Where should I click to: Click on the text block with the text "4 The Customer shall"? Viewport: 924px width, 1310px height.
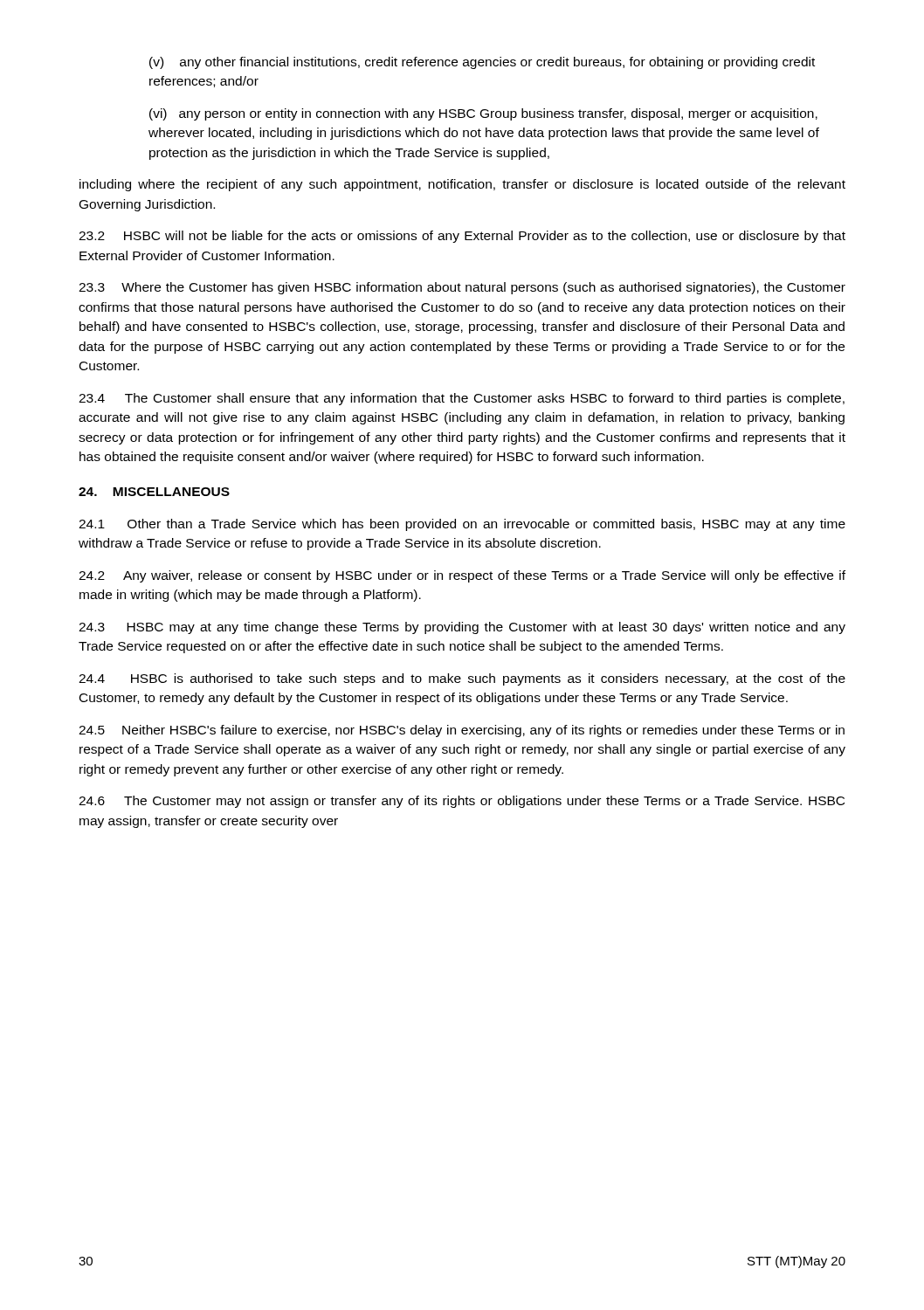point(462,427)
